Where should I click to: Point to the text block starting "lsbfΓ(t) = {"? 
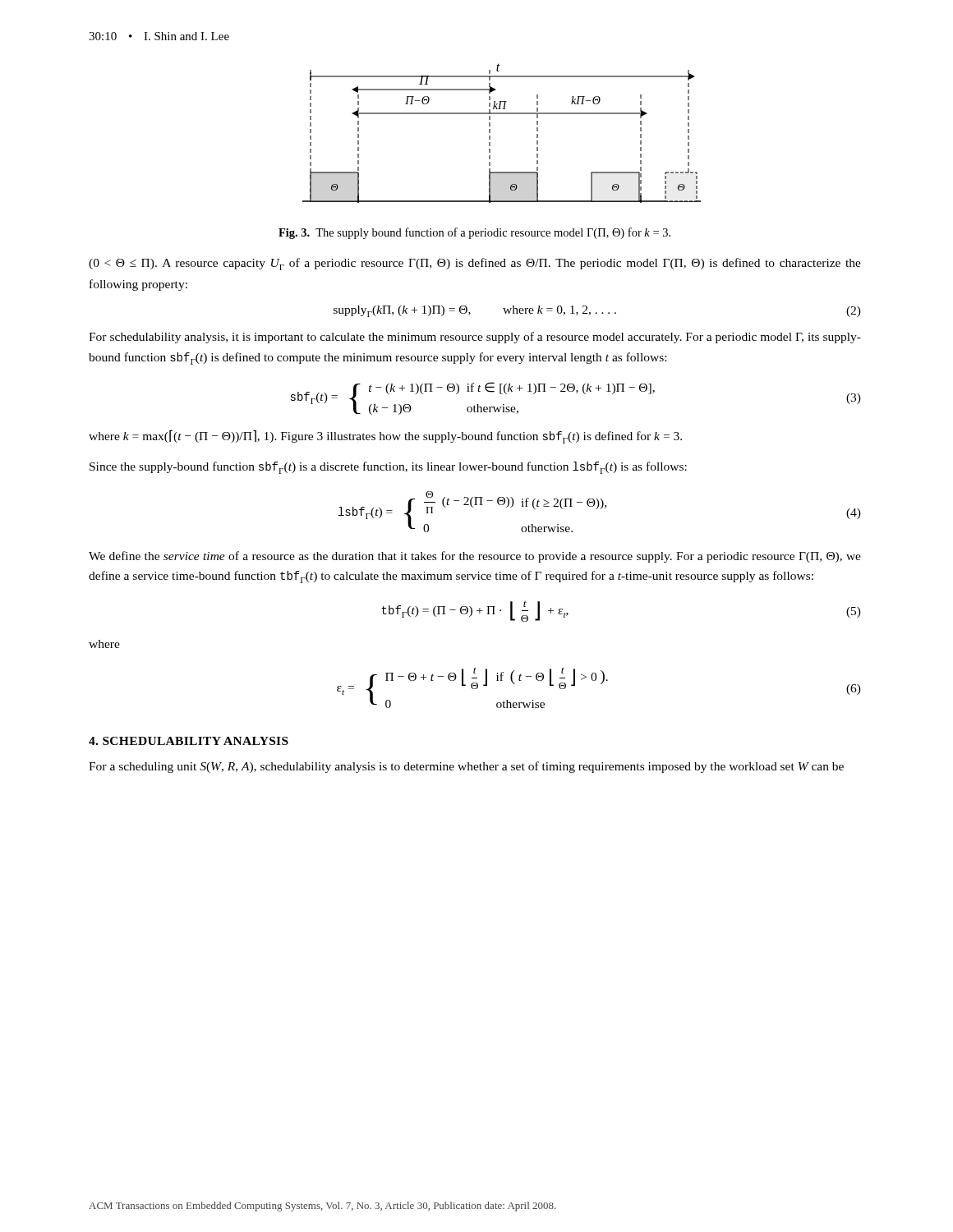(475, 512)
